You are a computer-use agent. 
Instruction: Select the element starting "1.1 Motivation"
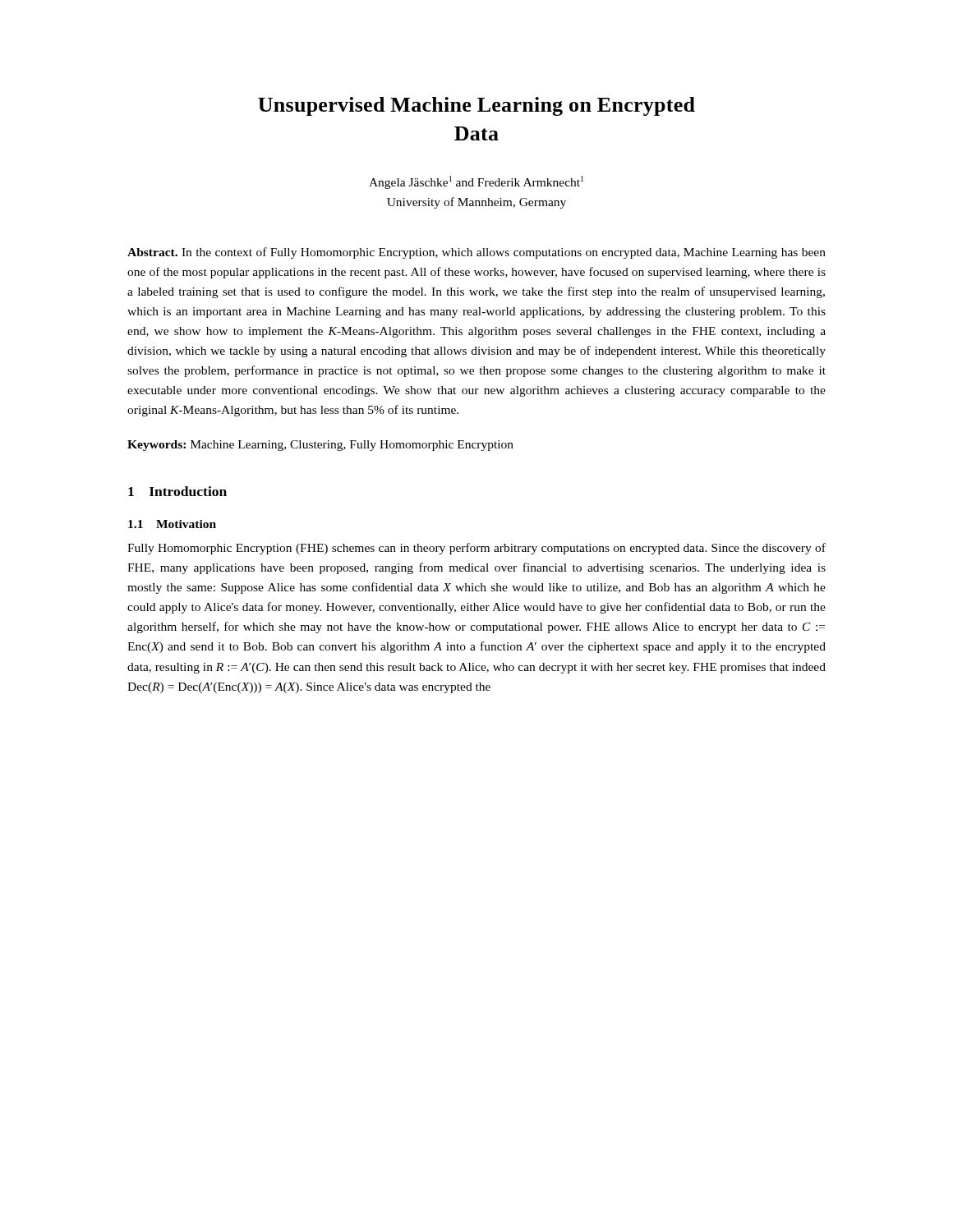tap(172, 523)
